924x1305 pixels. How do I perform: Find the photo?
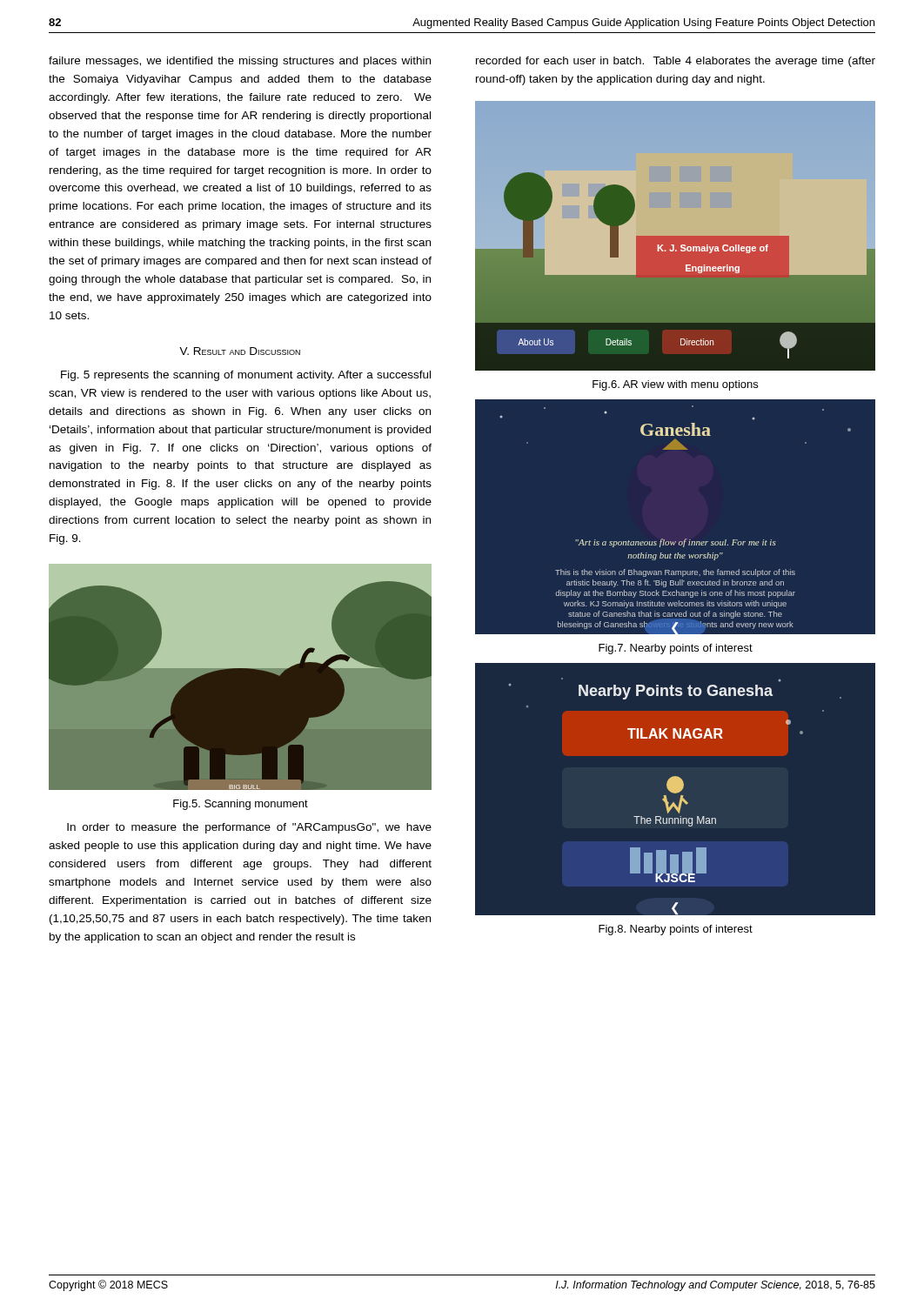click(240, 678)
